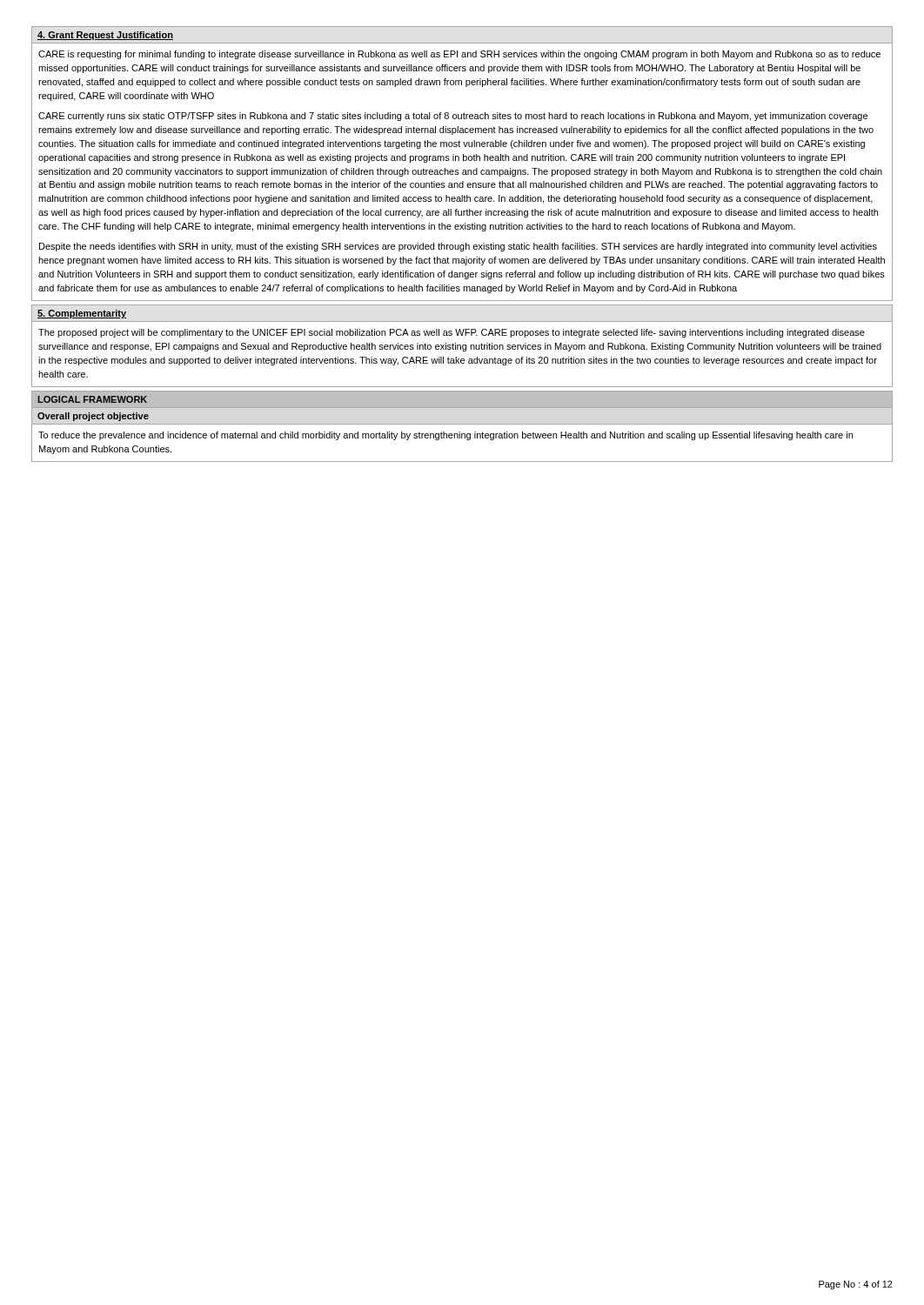The width and height of the screenshot is (924, 1305).
Task: Locate the block of text that opens with "CARE is requesting for minimal funding"
Action: point(462,172)
